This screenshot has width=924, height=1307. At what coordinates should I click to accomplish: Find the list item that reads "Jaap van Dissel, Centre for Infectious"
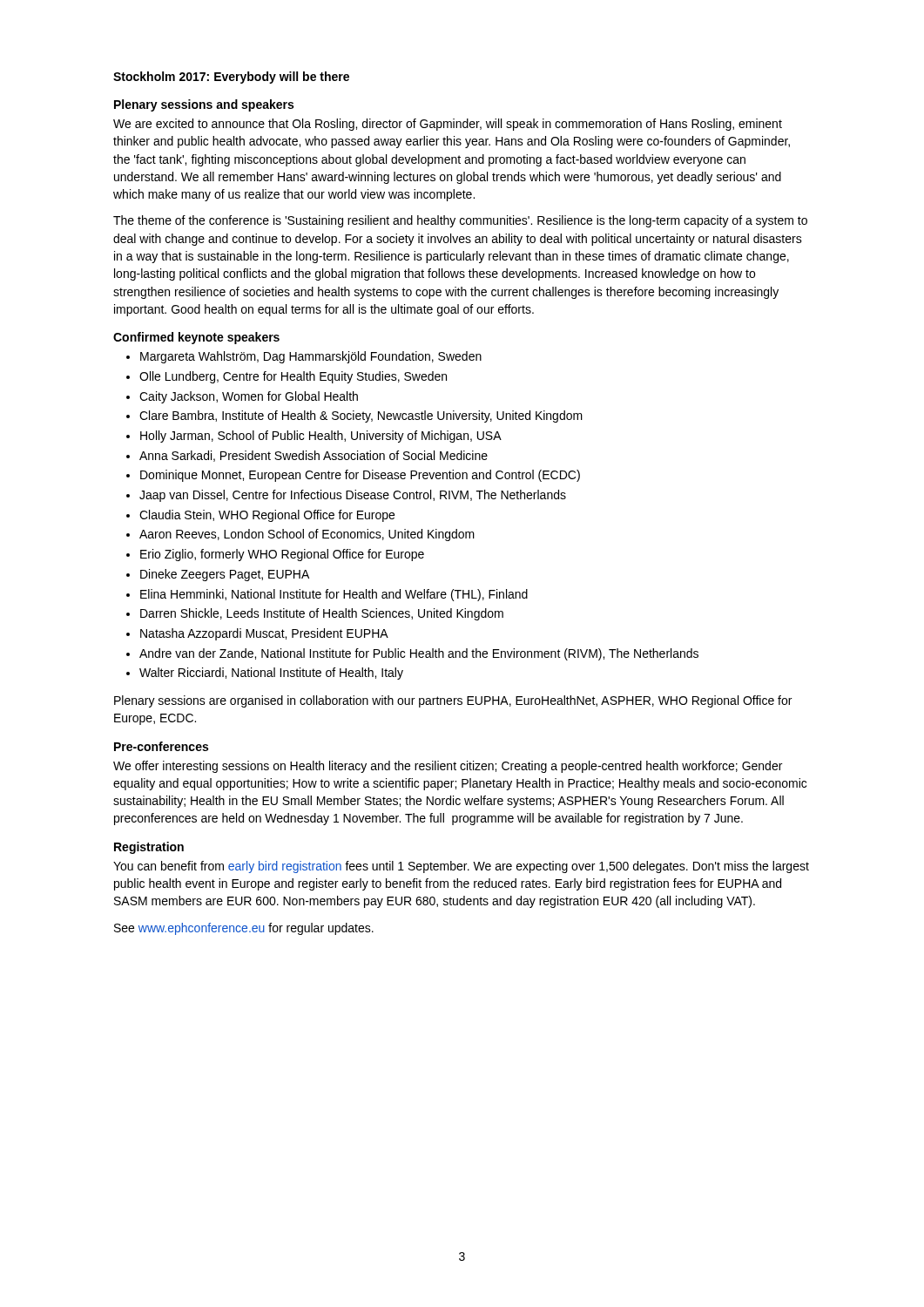(353, 495)
